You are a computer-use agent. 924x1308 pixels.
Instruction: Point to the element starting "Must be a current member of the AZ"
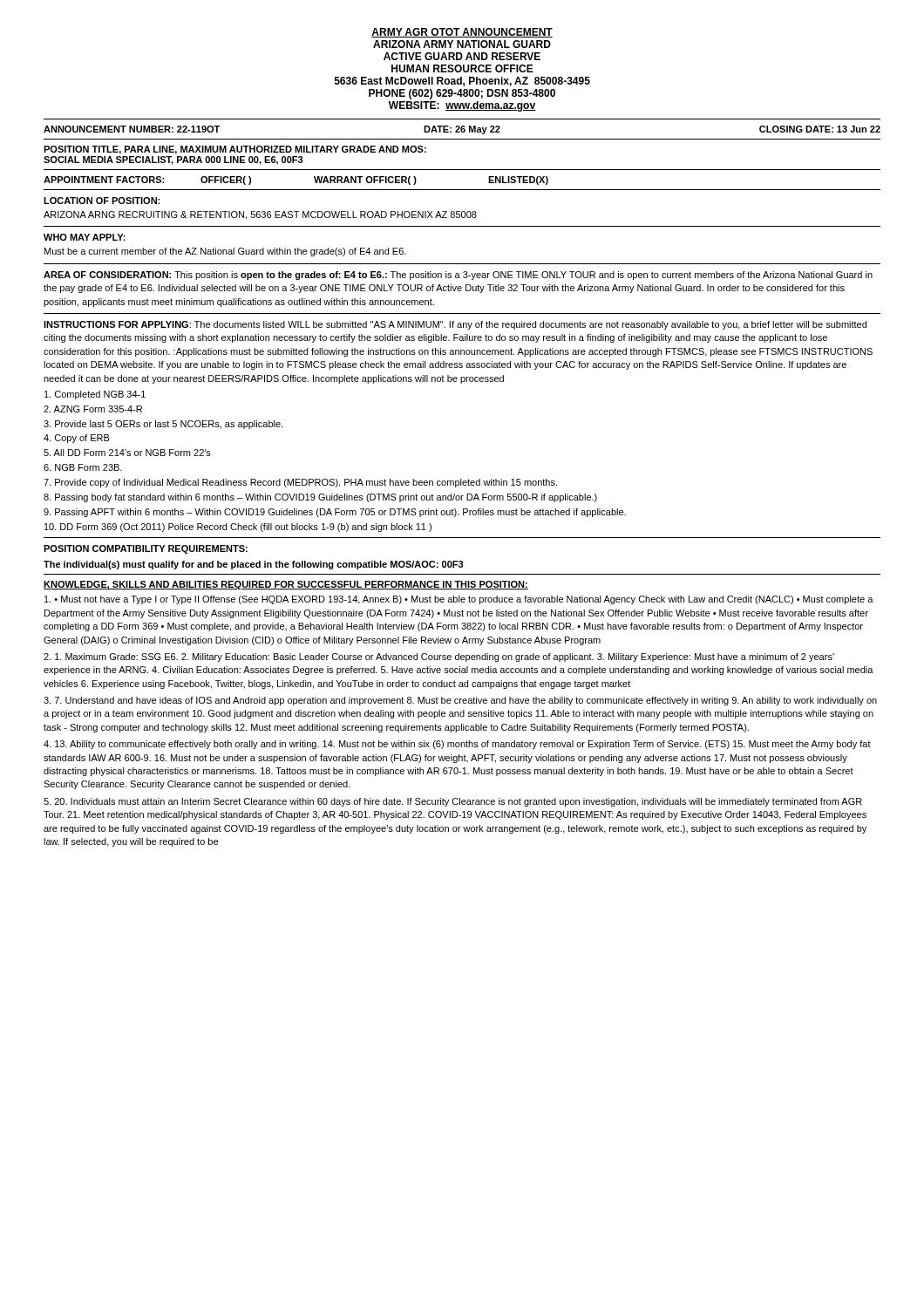(x=225, y=252)
